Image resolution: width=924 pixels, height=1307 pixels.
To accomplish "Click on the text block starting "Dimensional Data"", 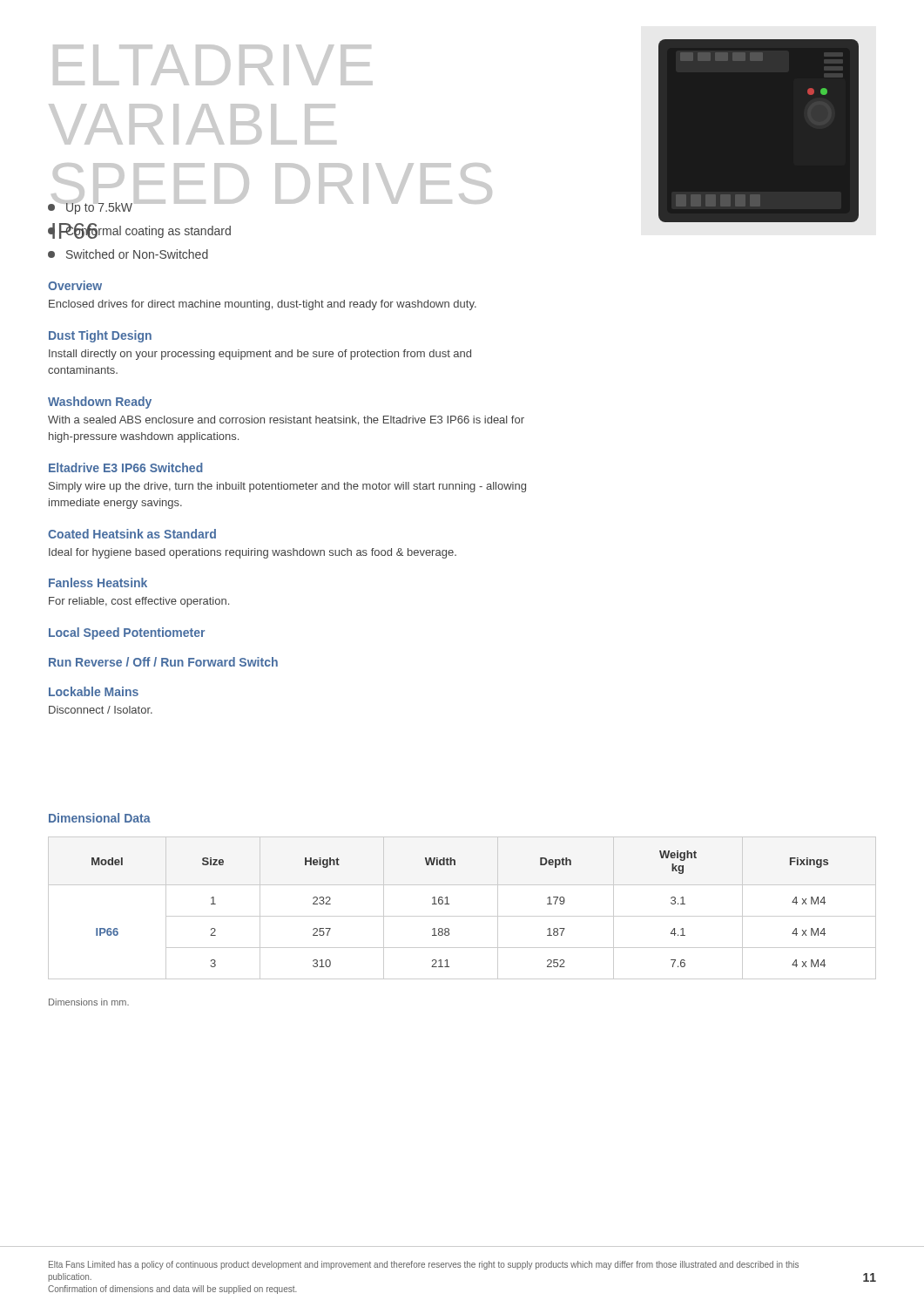I will 99,818.
